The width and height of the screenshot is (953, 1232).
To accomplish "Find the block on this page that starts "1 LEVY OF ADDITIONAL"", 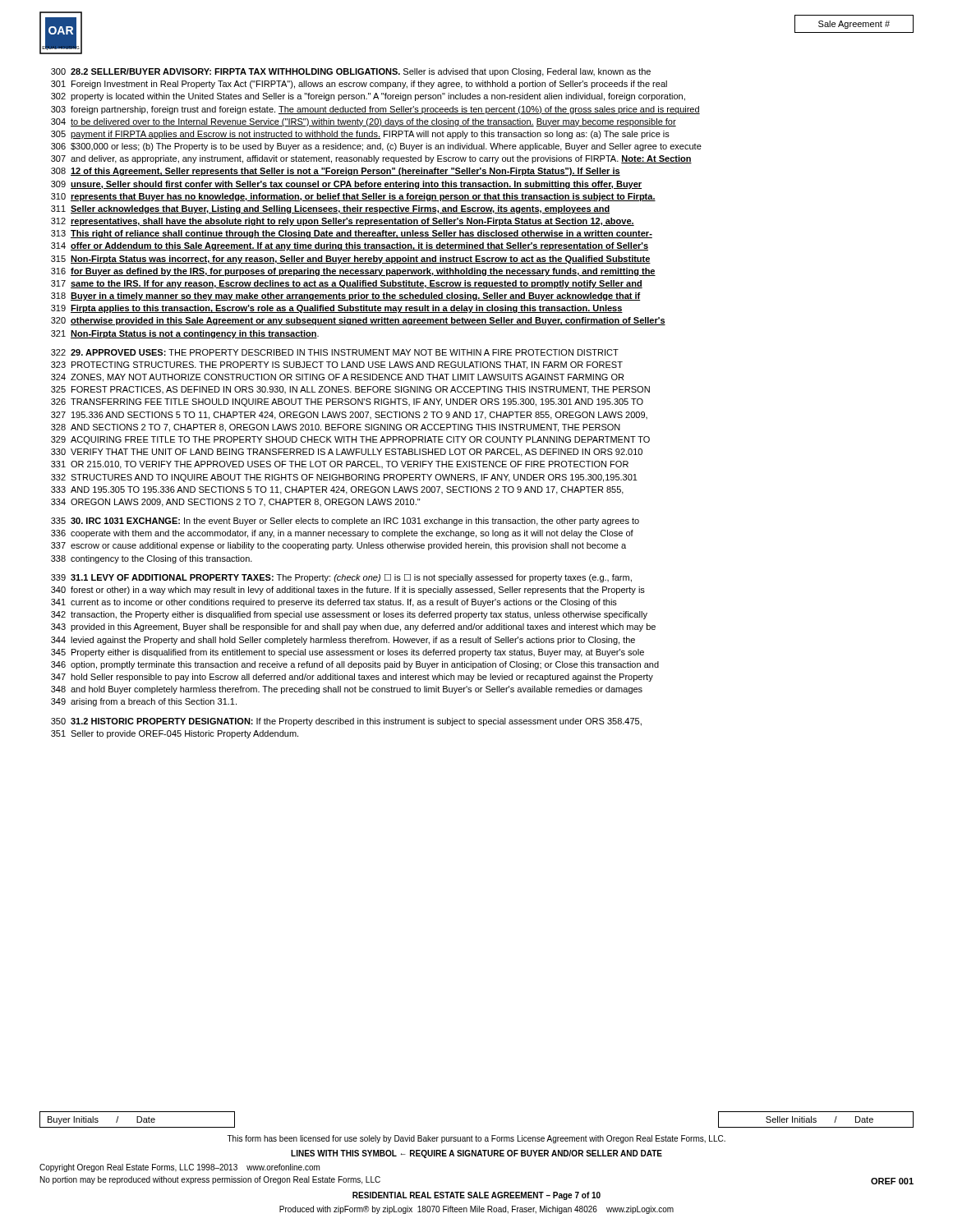I will click(476, 640).
